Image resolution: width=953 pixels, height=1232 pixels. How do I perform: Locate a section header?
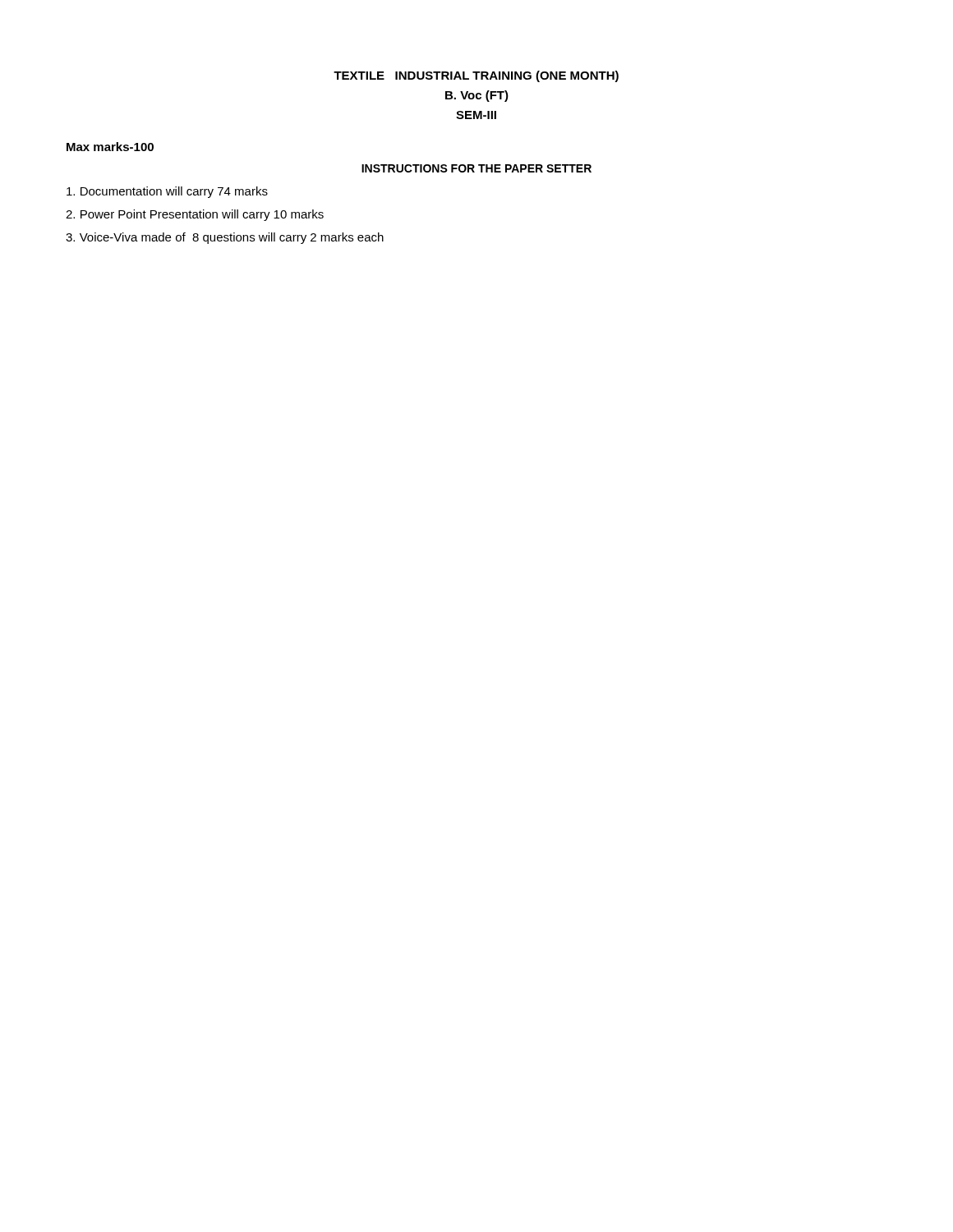[x=476, y=168]
